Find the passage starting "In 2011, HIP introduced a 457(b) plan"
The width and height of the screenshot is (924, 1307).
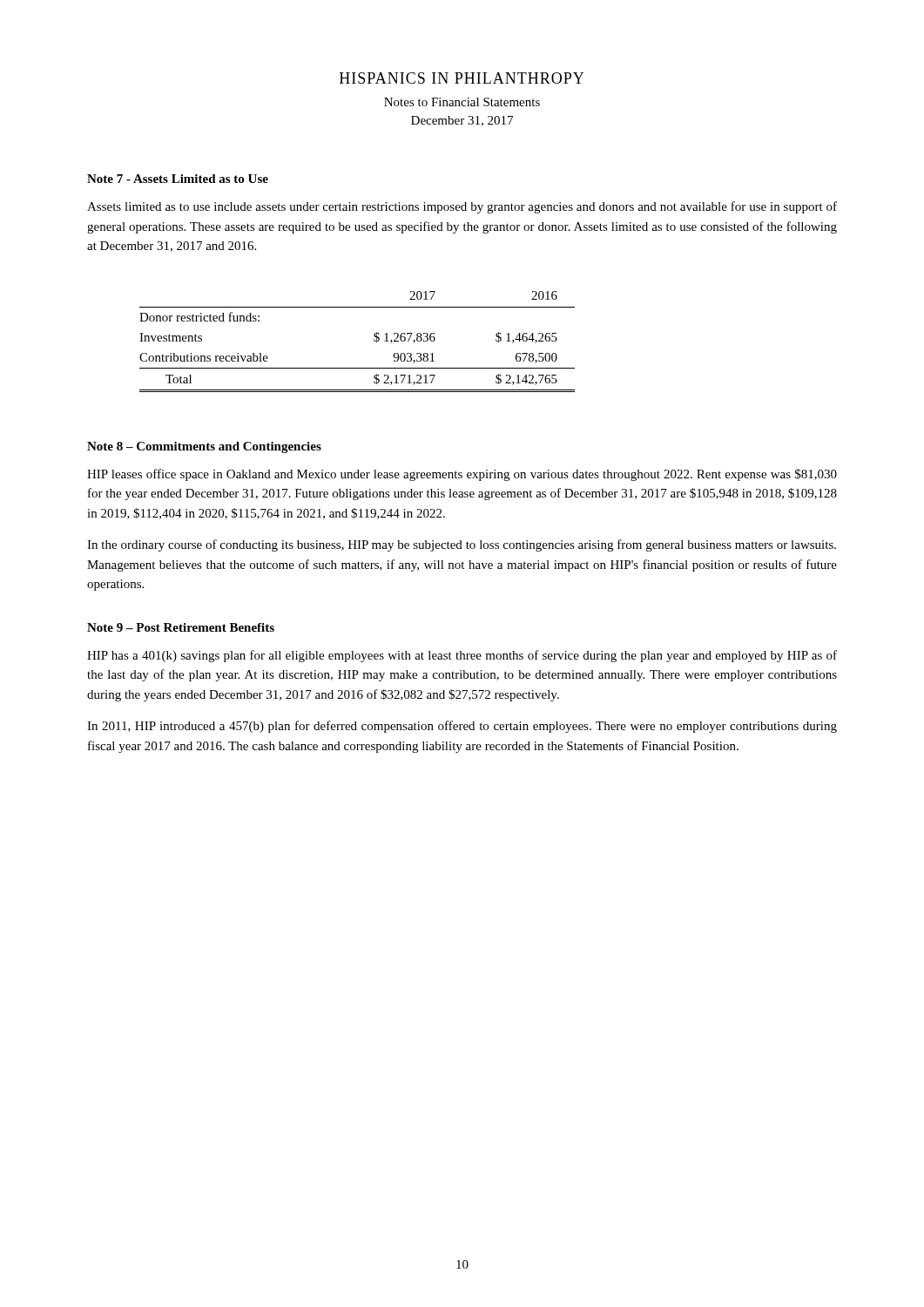[462, 736]
